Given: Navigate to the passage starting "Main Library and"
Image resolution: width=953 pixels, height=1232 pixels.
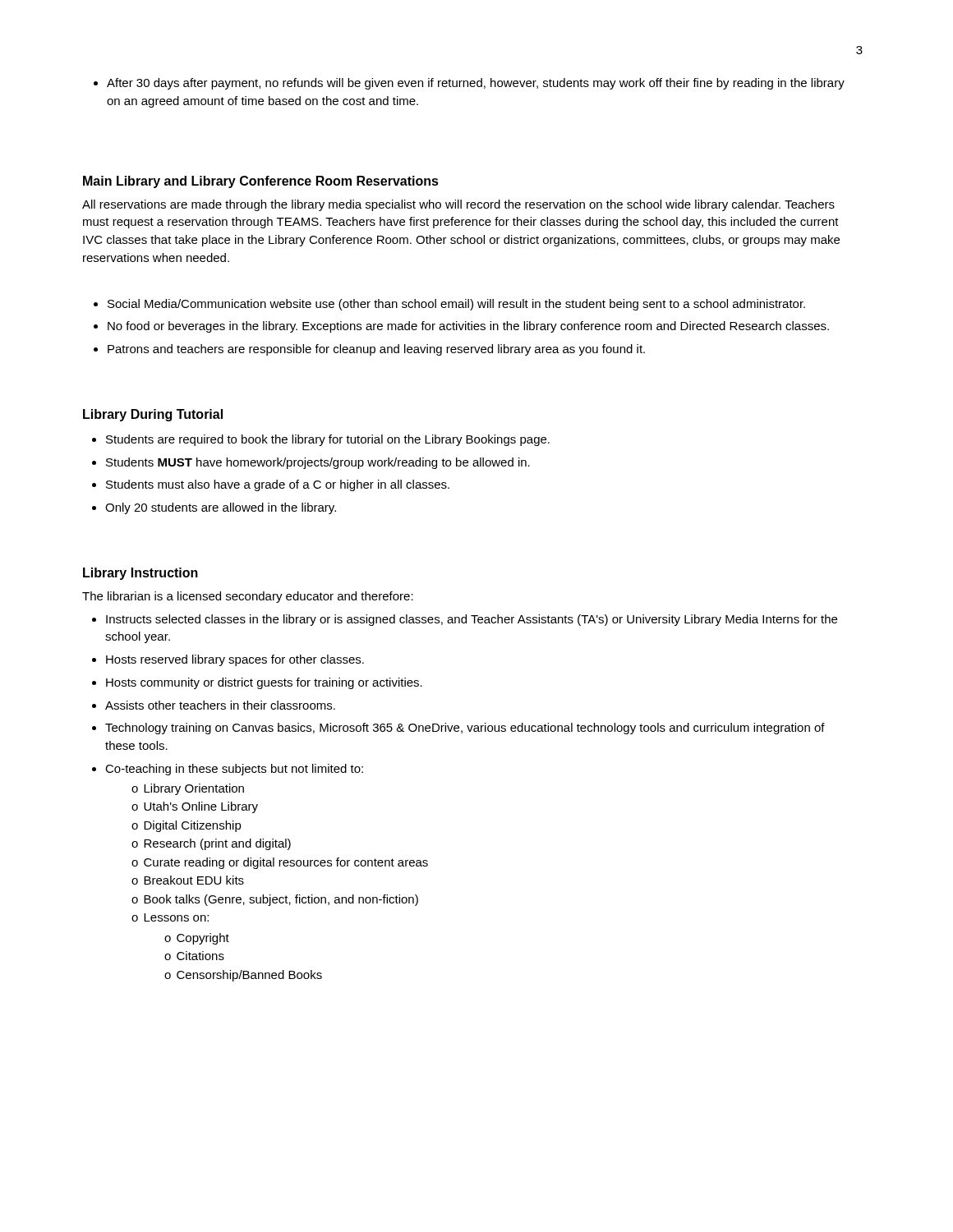Looking at the screenshot, I should pyautogui.click(x=260, y=181).
